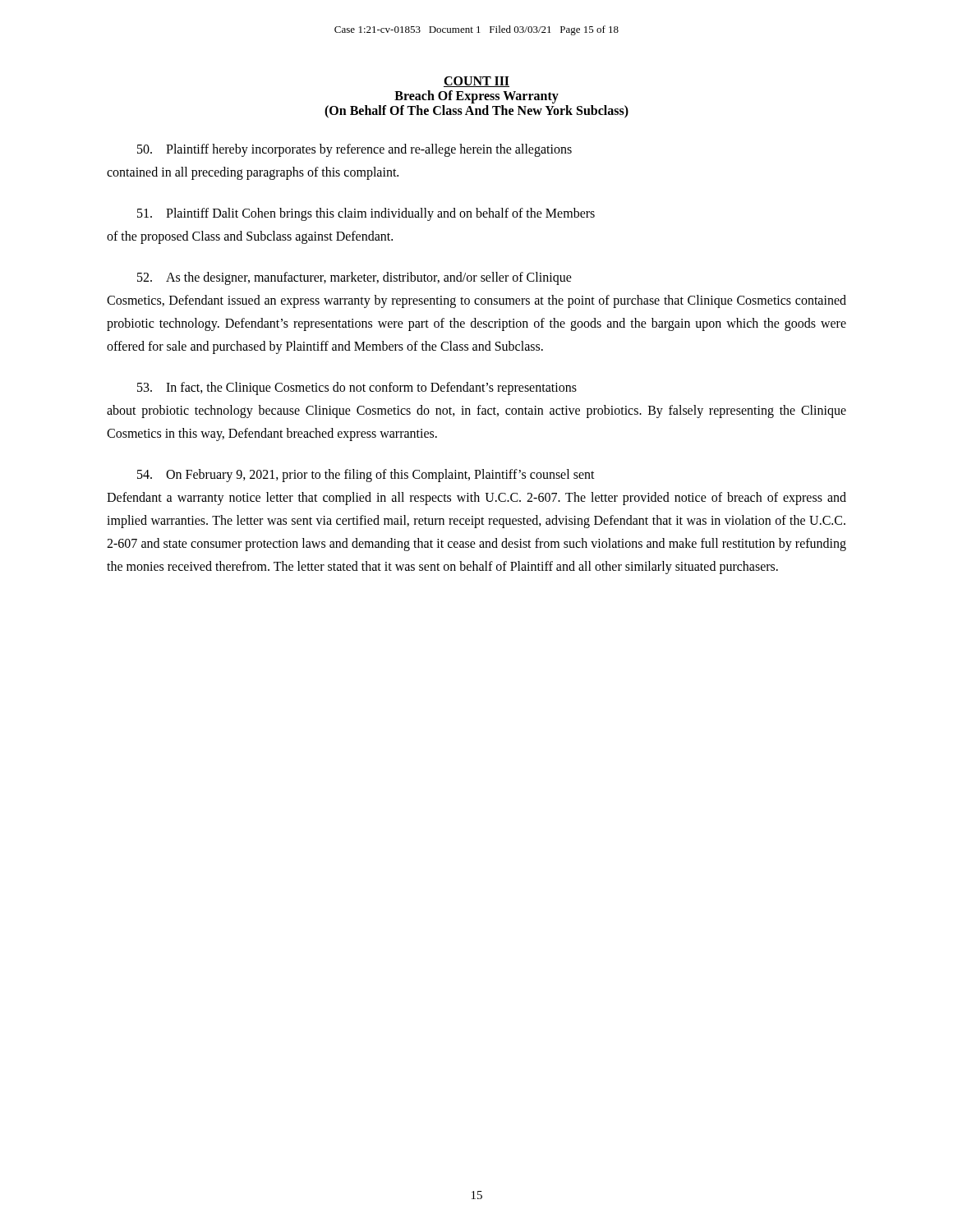This screenshot has width=953, height=1232.
Task: Find the text block that says "As the designer, manufacturer, marketer, distributor, and/or"
Action: [476, 312]
